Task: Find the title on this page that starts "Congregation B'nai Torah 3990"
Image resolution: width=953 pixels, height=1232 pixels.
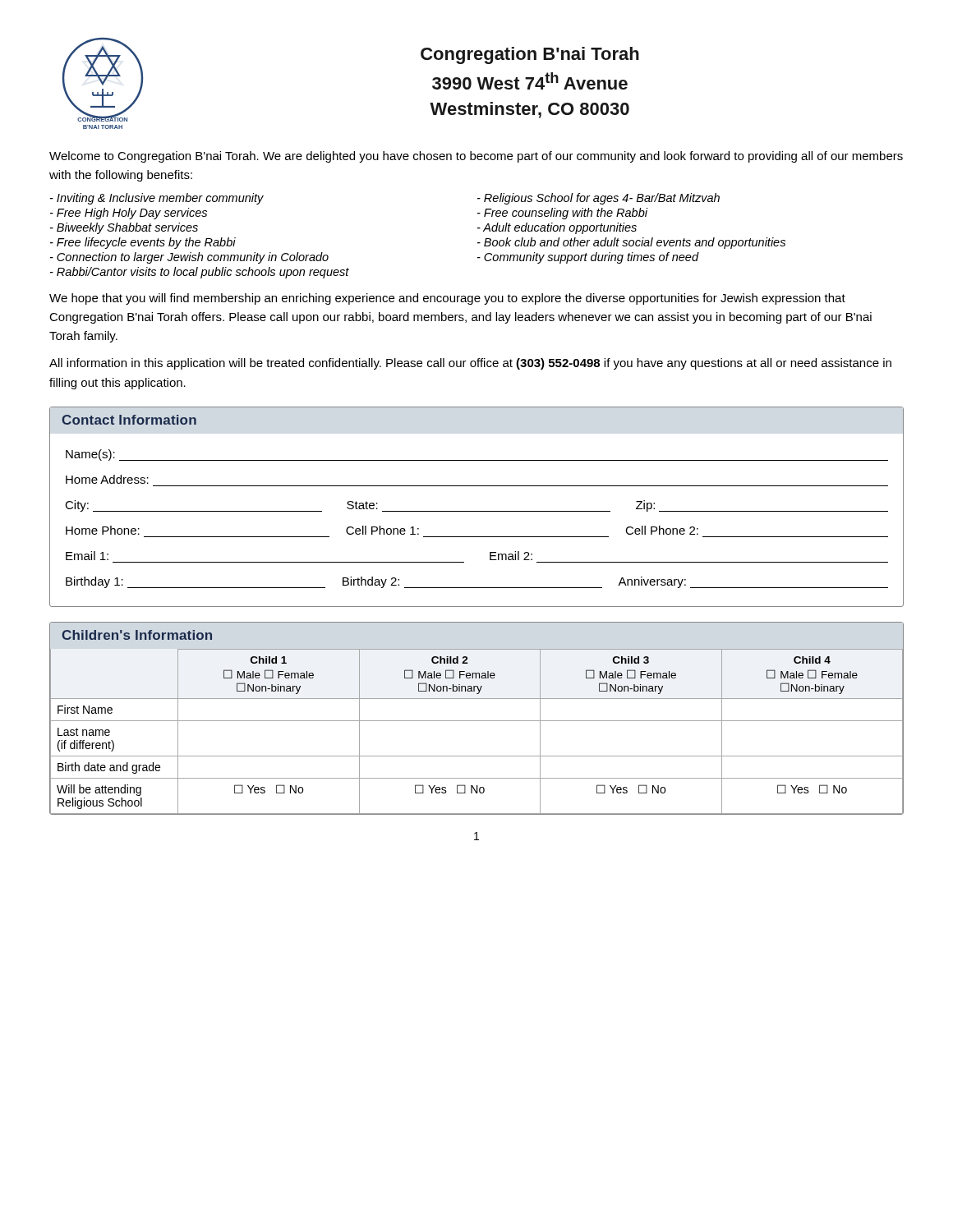Action: click(x=530, y=82)
